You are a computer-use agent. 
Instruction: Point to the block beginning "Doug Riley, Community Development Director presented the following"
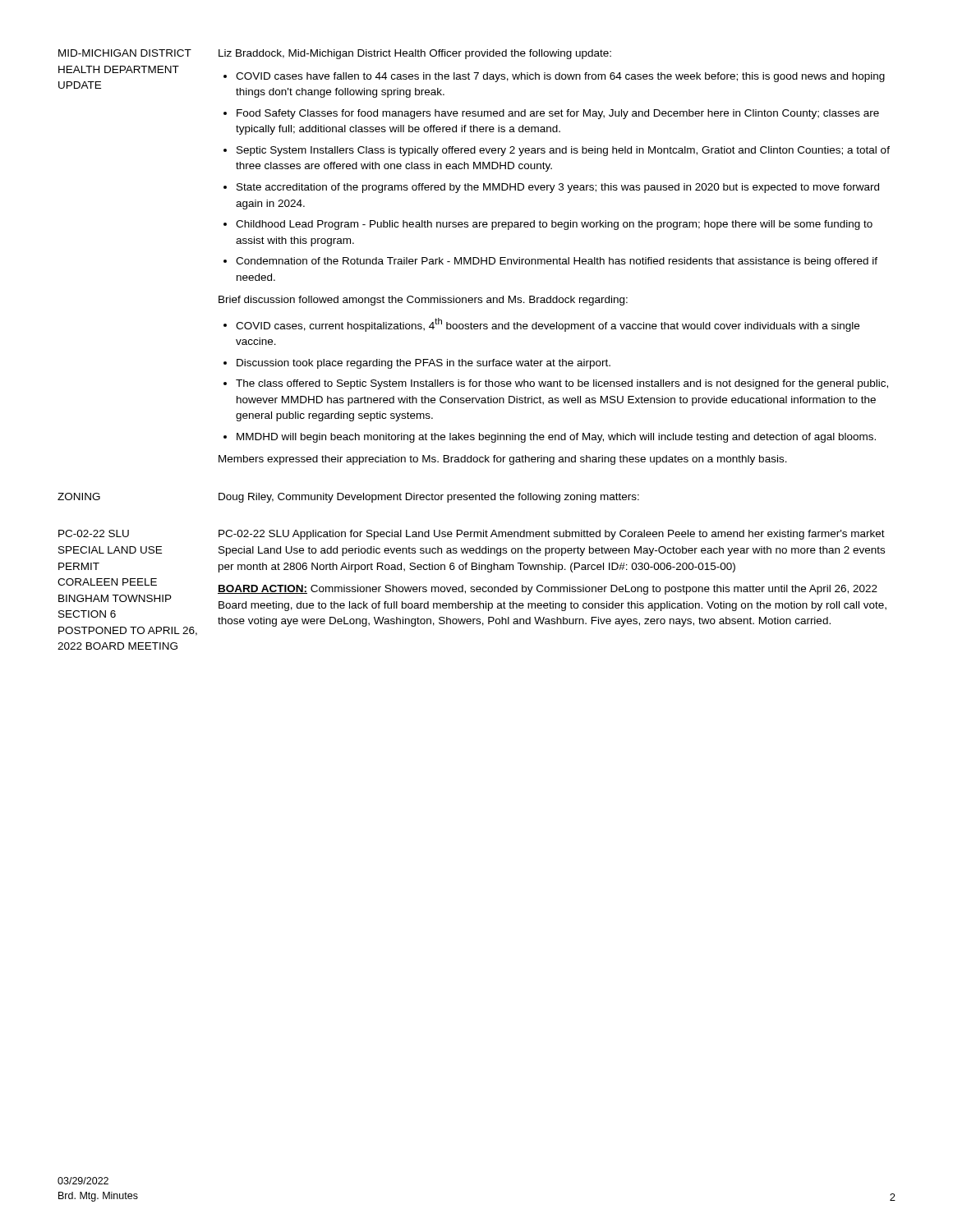pyautogui.click(x=557, y=497)
